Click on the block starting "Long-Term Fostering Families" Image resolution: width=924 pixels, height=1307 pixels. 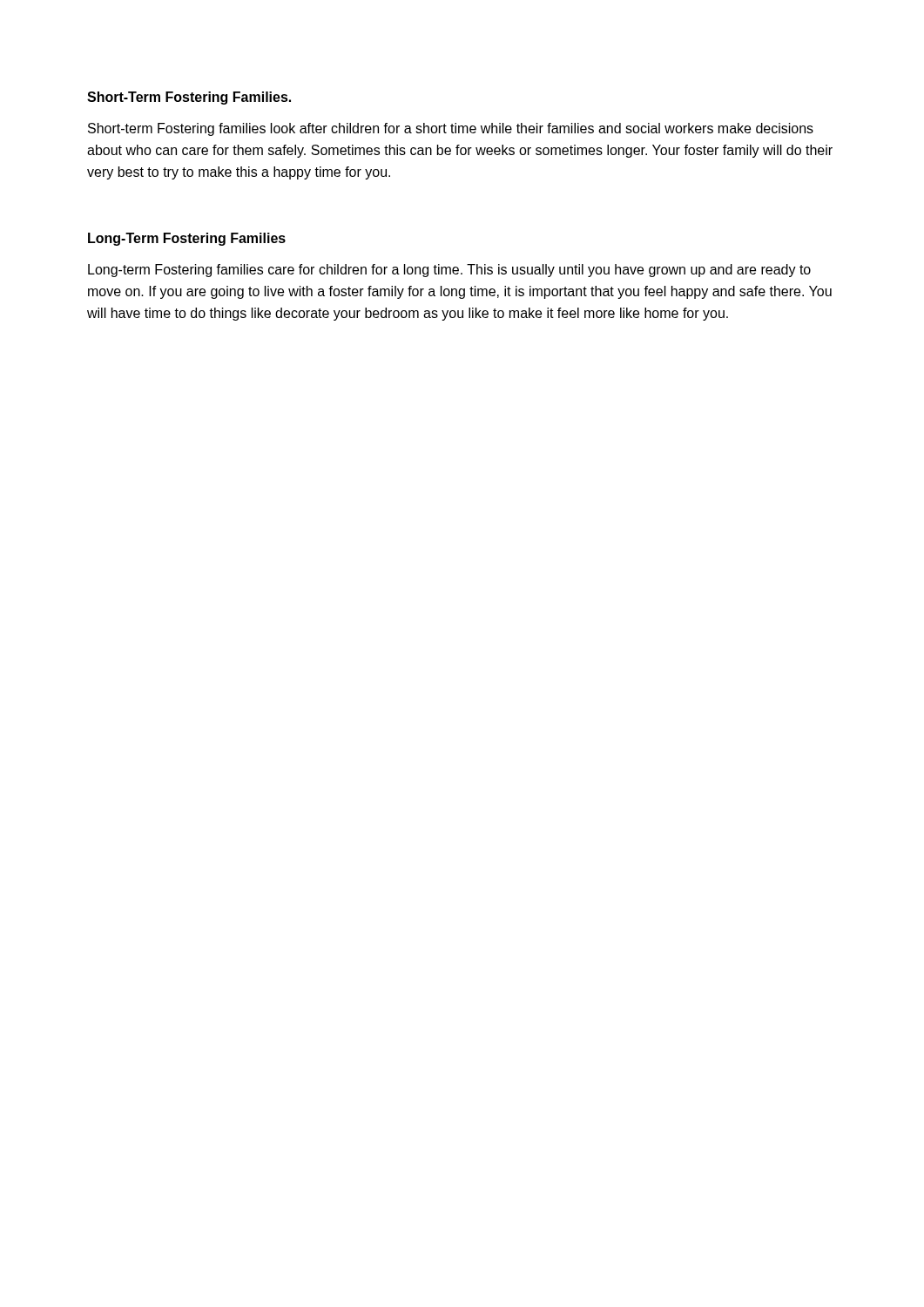(186, 239)
